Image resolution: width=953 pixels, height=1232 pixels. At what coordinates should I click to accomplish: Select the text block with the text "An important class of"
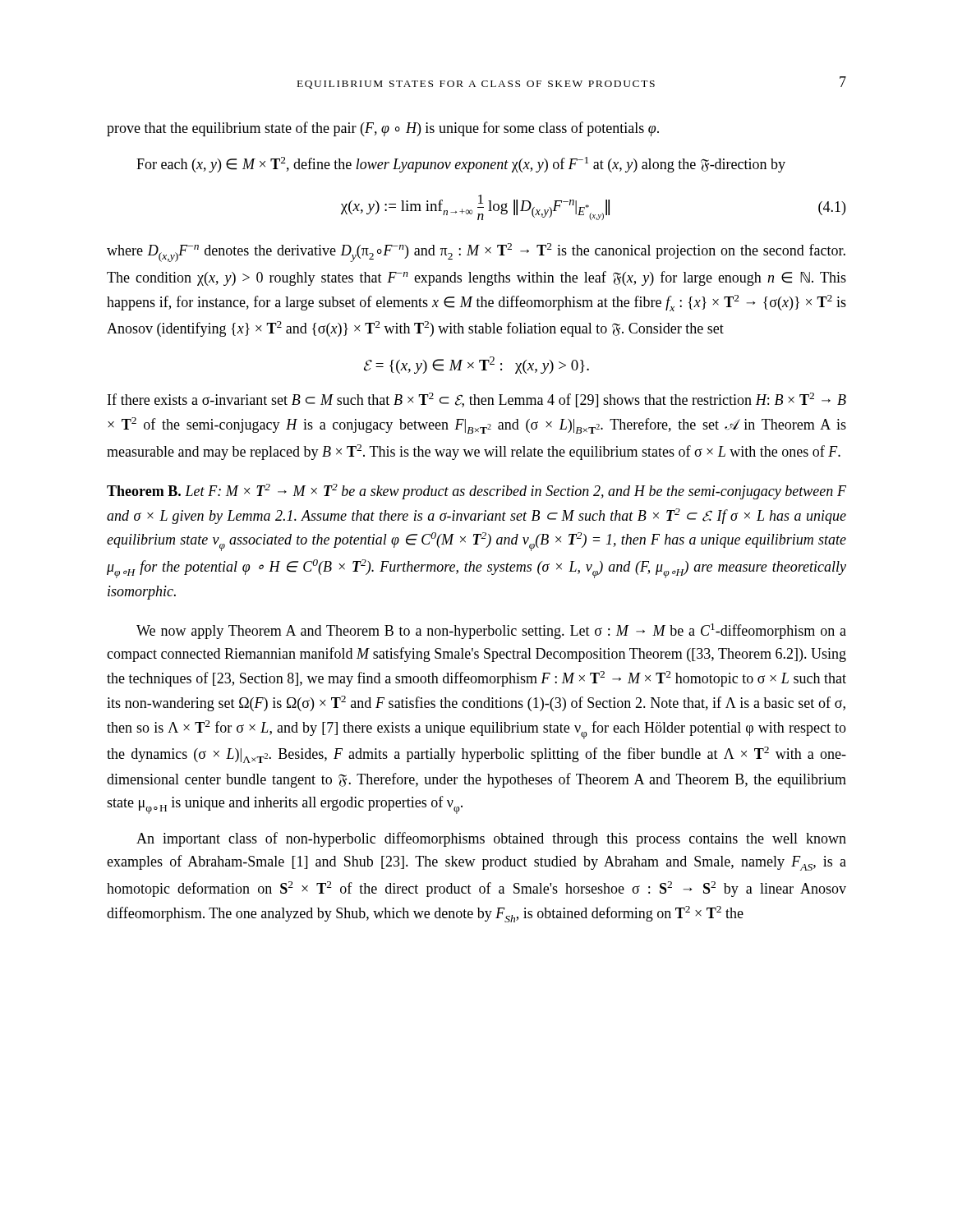click(x=476, y=878)
